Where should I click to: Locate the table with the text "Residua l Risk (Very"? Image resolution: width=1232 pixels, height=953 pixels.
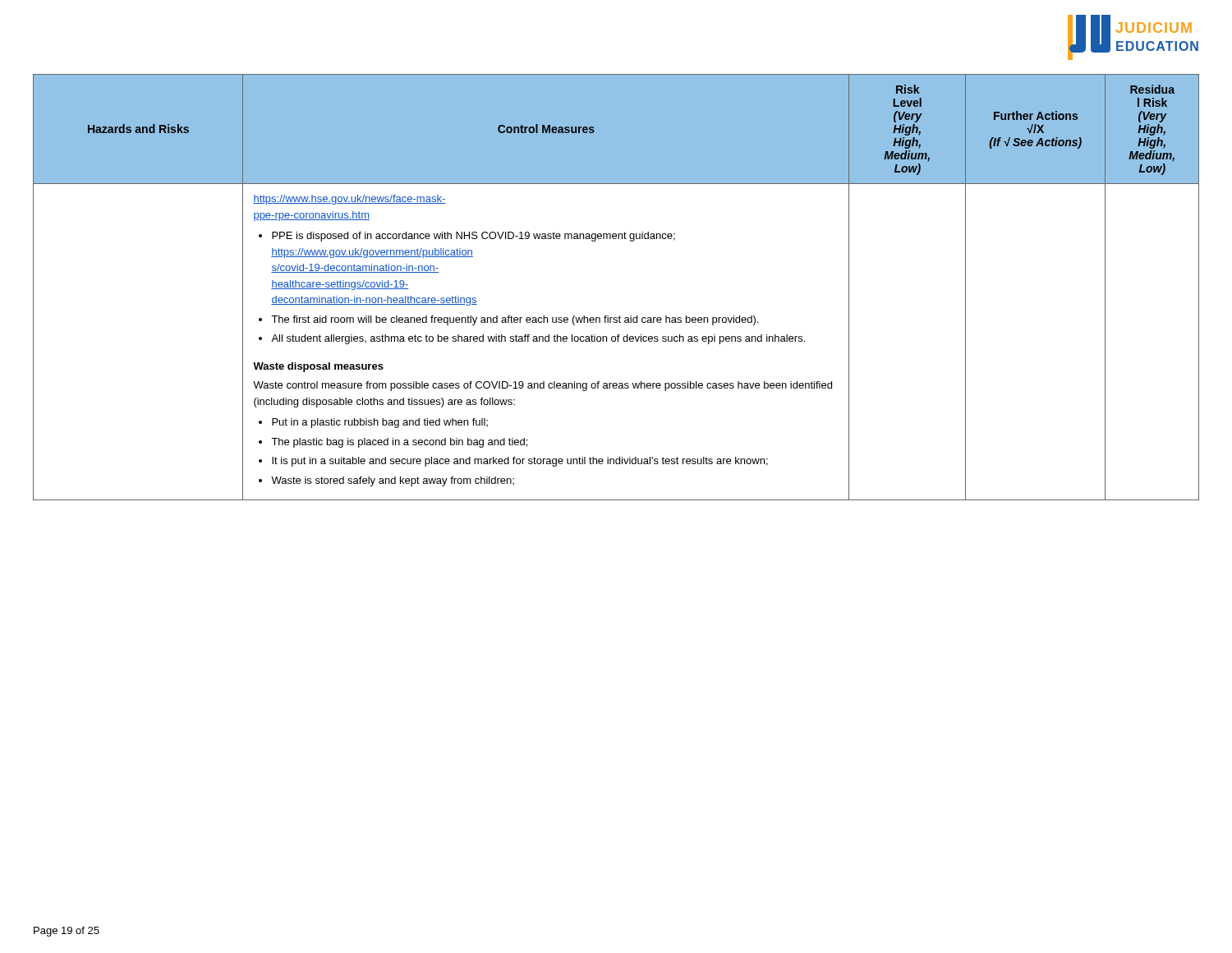click(616, 287)
